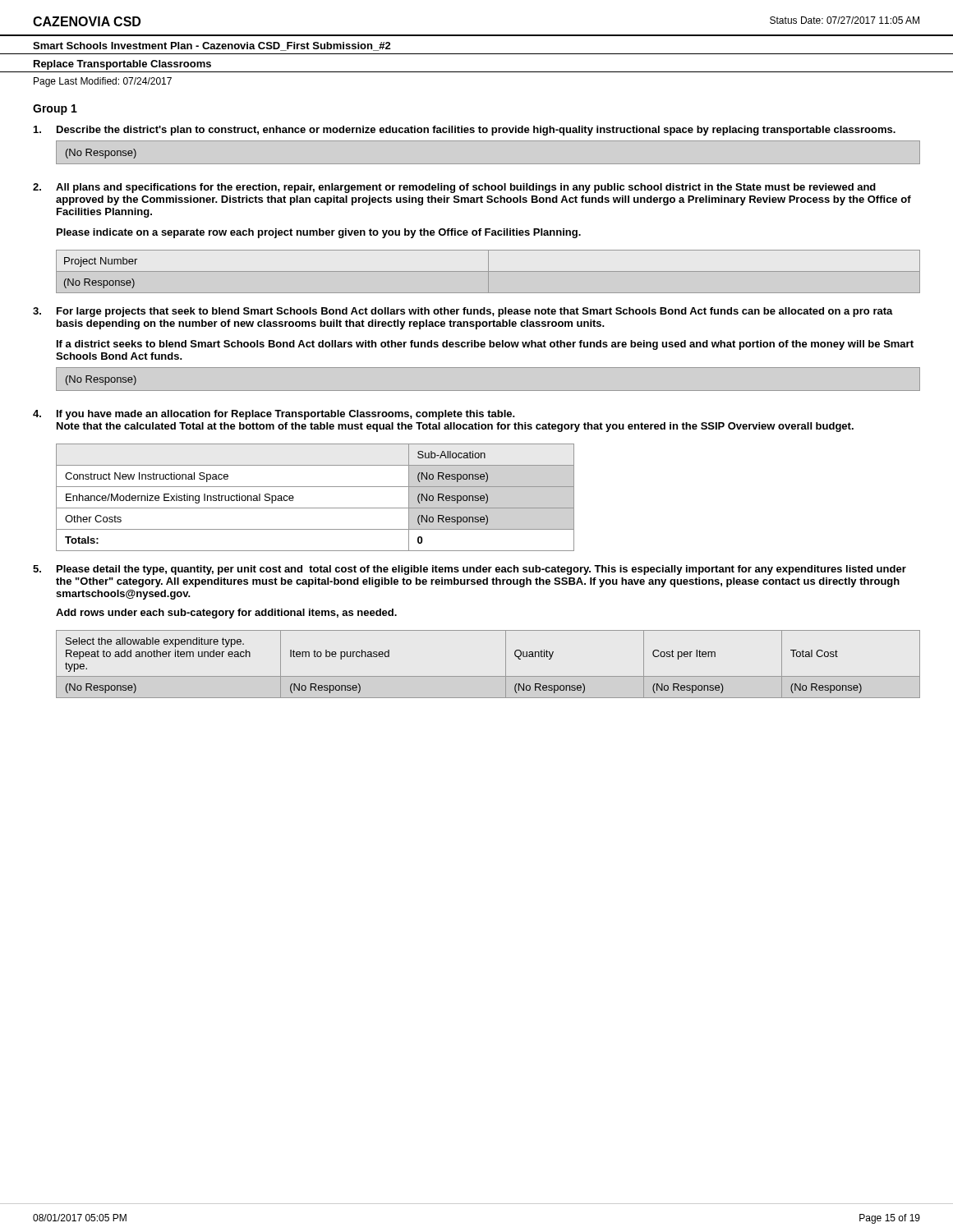Find "Smart Schools Investment Plan - Cazenovia CSD_First Submission_#2" on this page
This screenshot has width=953, height=1232.
[x=212, y=46]
